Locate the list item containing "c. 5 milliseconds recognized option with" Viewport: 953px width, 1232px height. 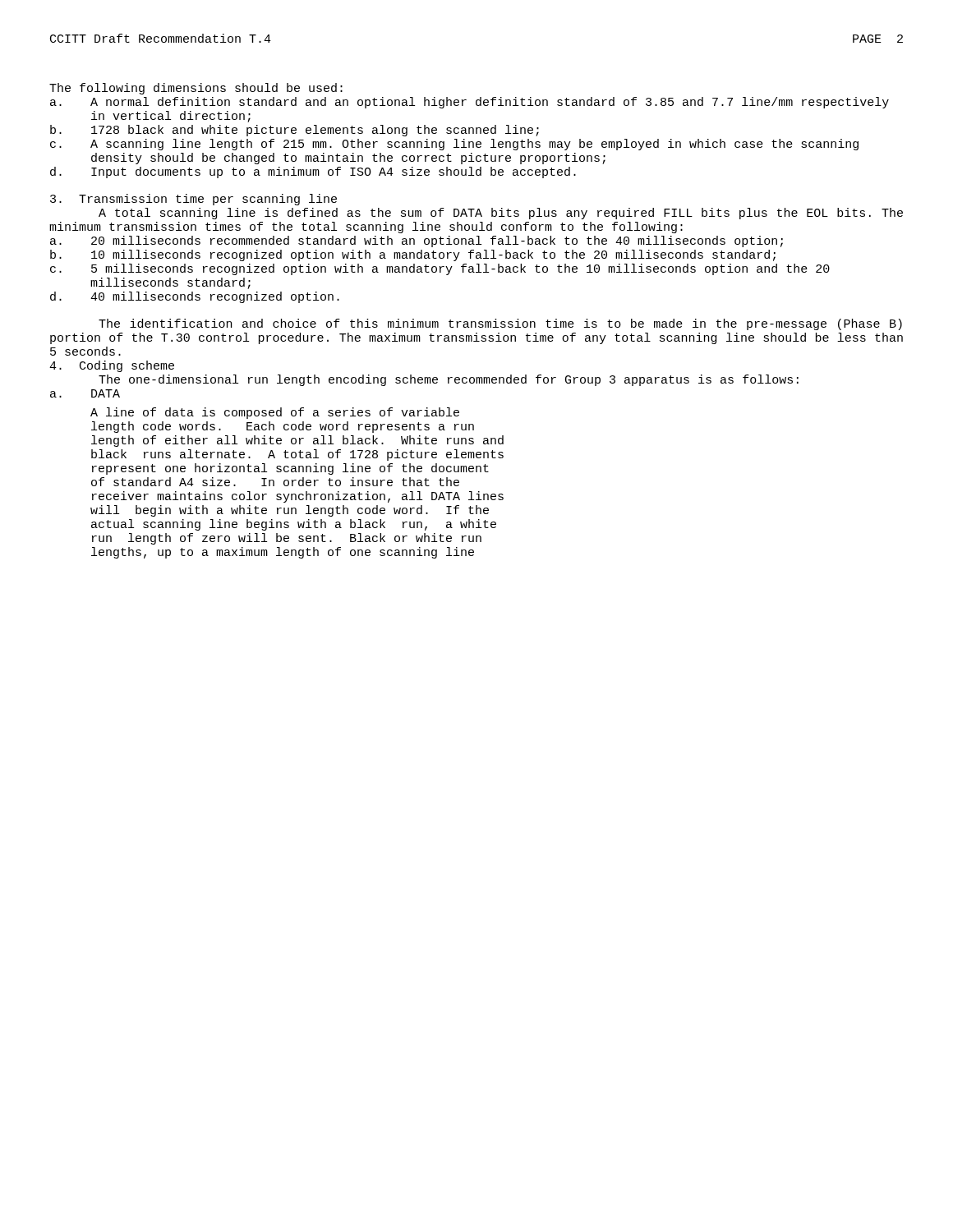point(476,277)
